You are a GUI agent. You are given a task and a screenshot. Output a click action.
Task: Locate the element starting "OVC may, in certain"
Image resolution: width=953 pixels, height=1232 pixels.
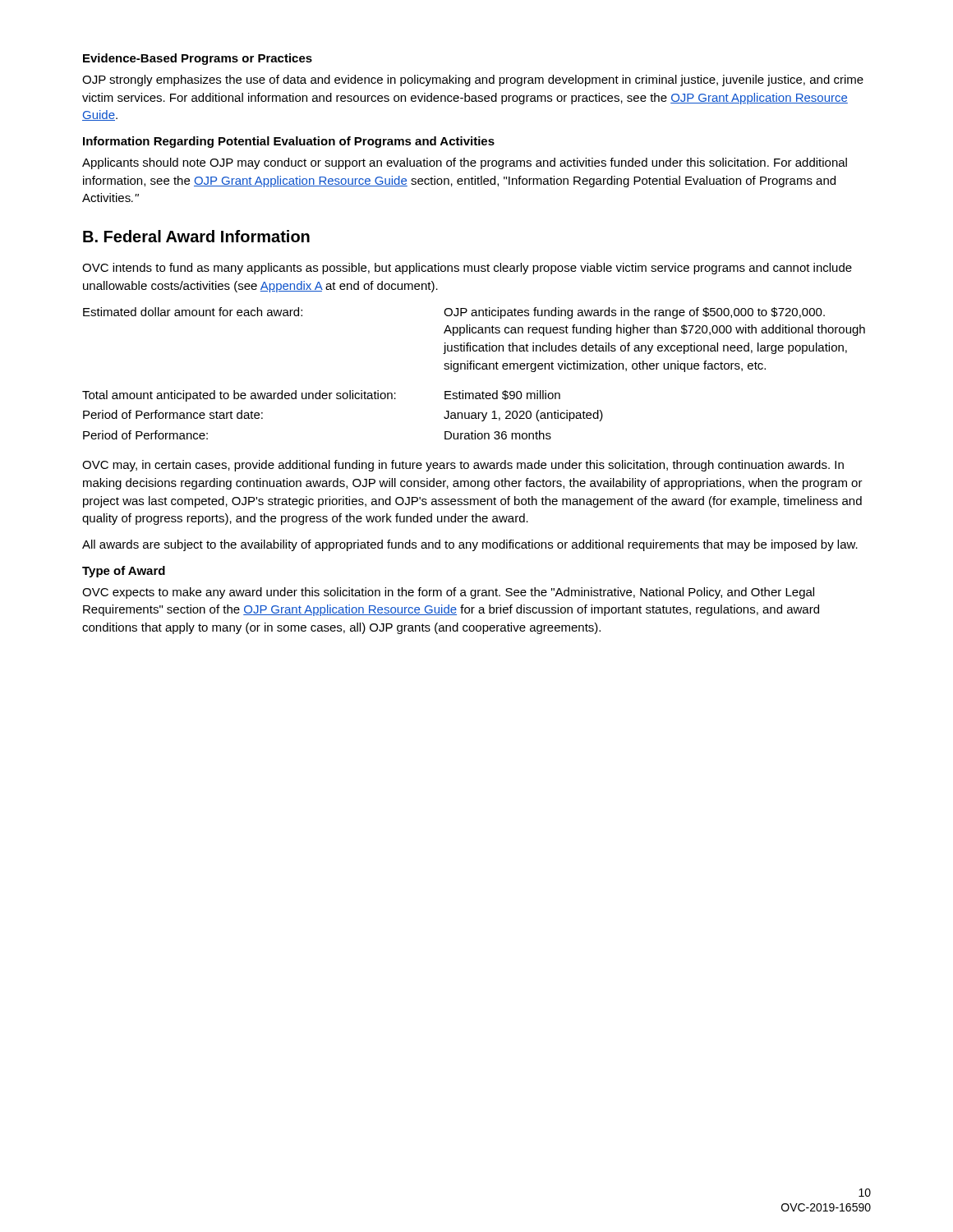point(476,492)
